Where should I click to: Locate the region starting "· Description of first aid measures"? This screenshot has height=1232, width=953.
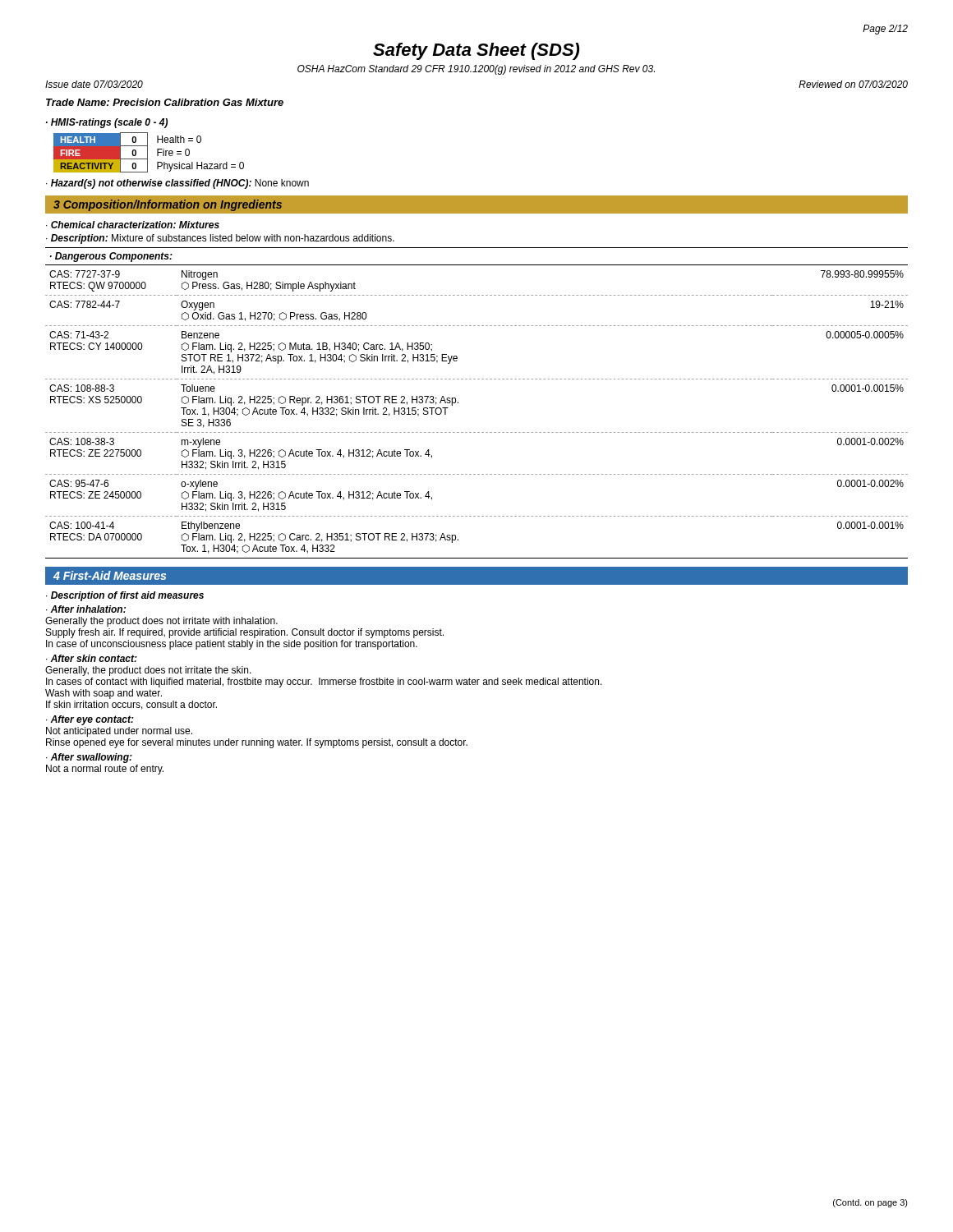point(125,595)
